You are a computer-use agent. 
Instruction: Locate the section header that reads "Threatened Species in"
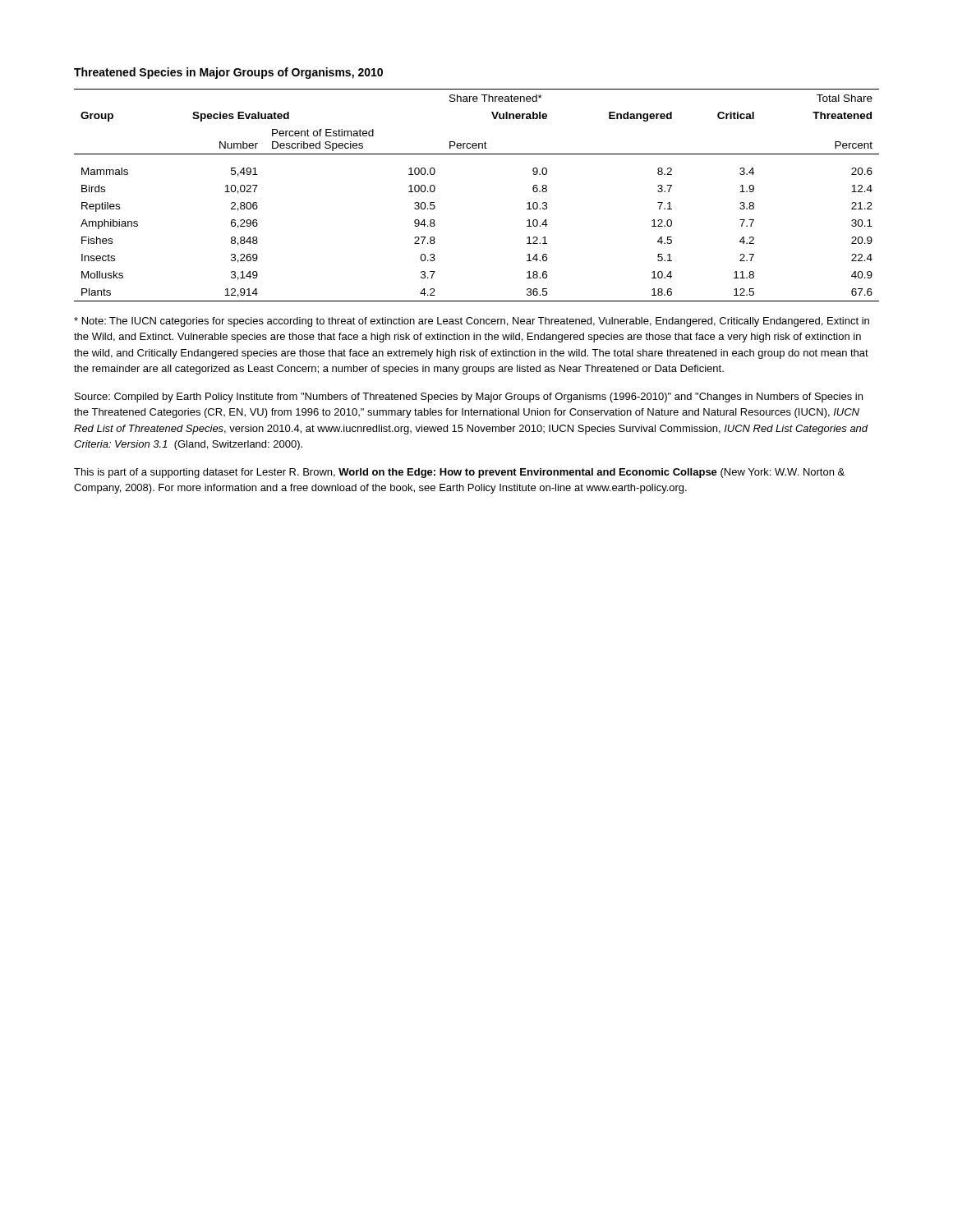229,72
